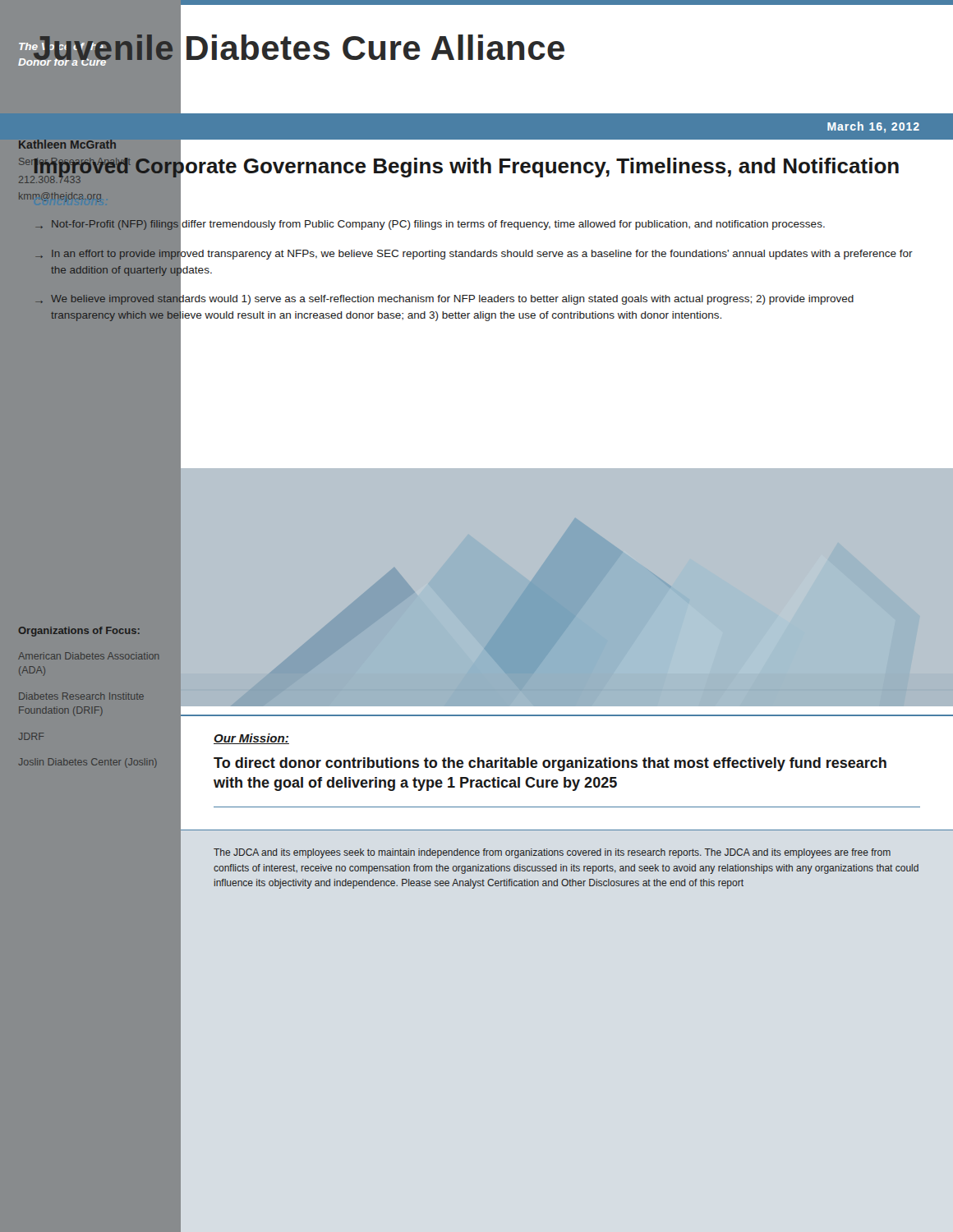Locate the text starting "Juvenile Diabetes Cure Alliance"

tap(299, 48)
